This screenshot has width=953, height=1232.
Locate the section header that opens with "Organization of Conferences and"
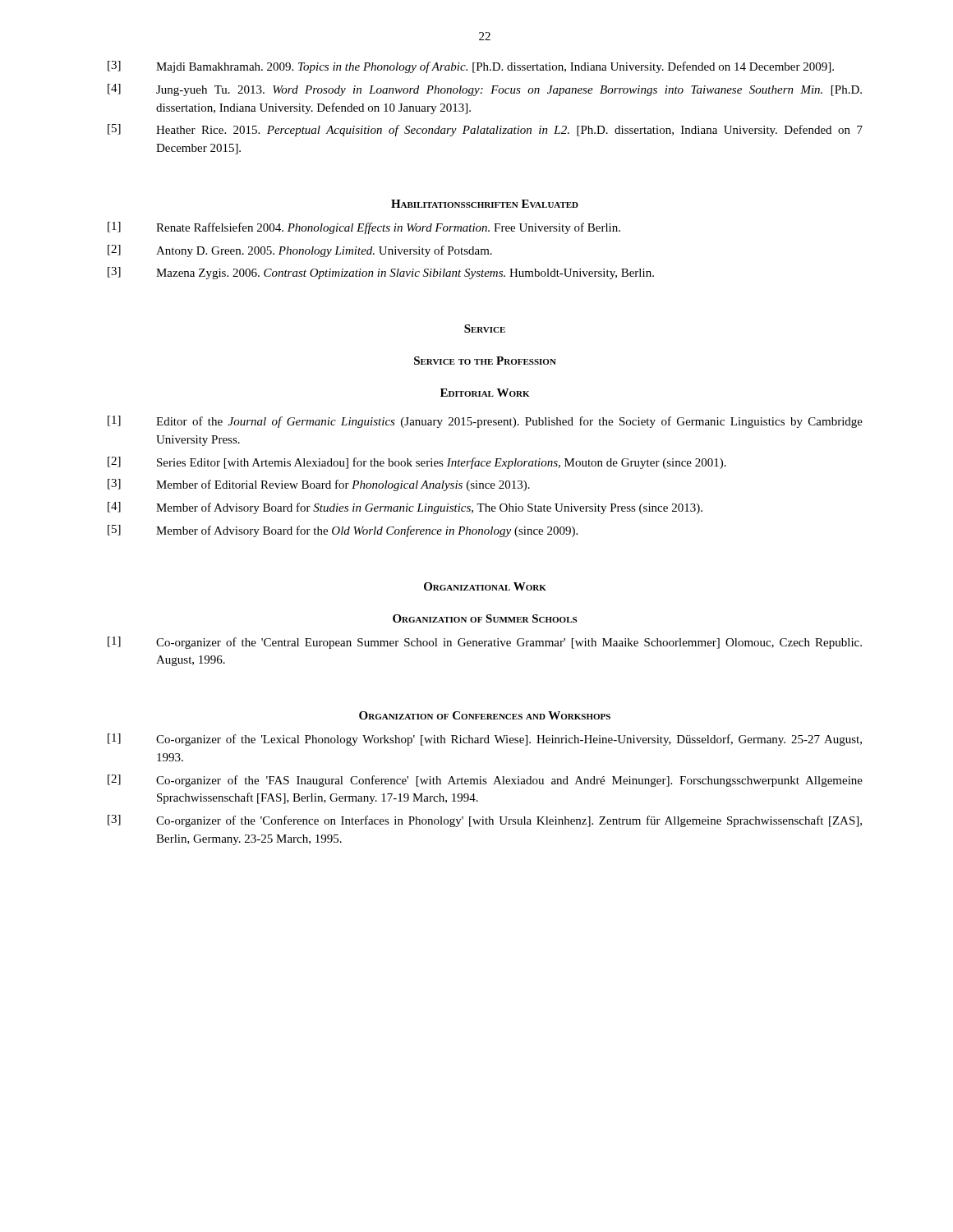485,715
